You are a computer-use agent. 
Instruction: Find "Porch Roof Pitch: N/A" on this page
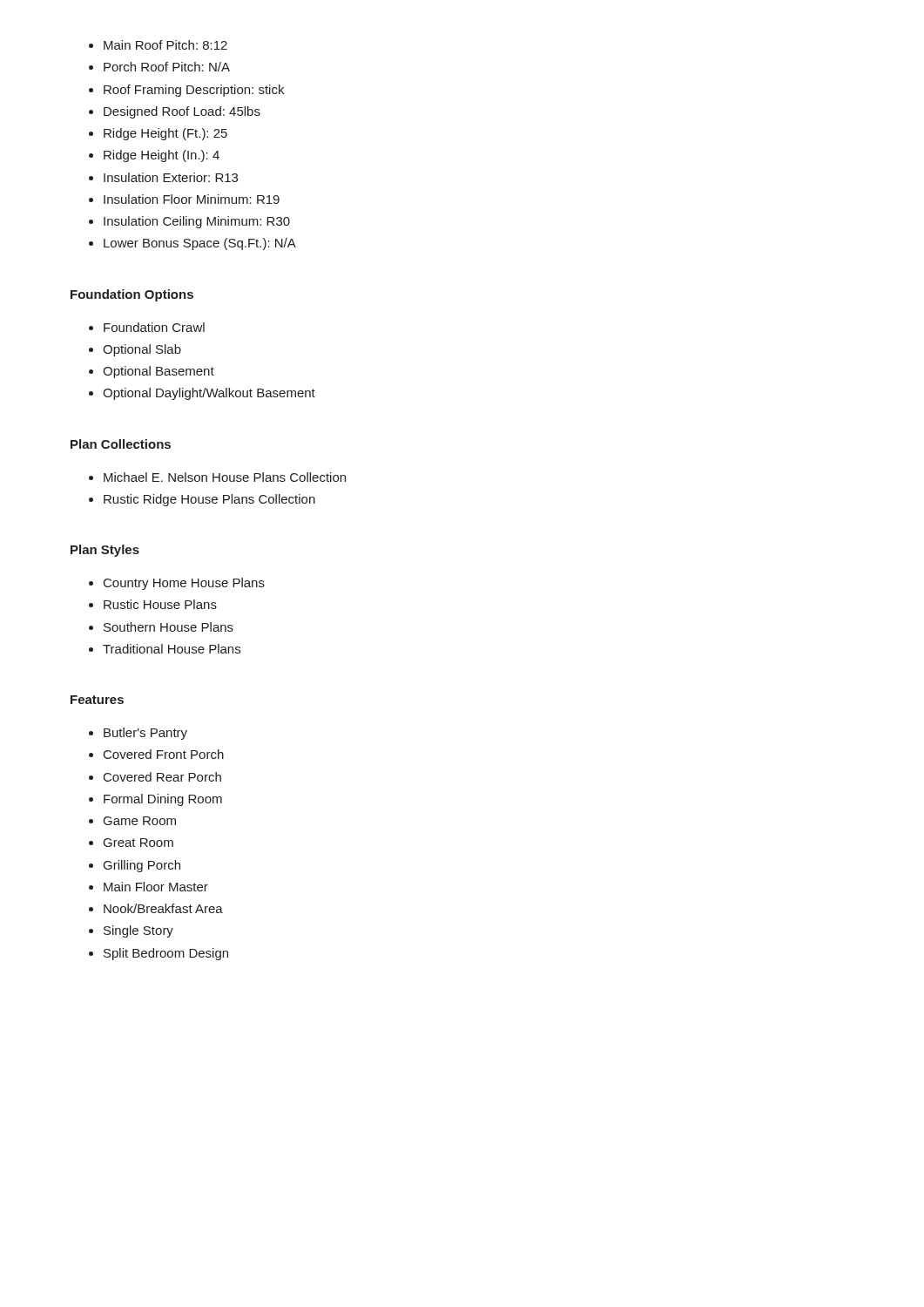(x=159, y=67)
